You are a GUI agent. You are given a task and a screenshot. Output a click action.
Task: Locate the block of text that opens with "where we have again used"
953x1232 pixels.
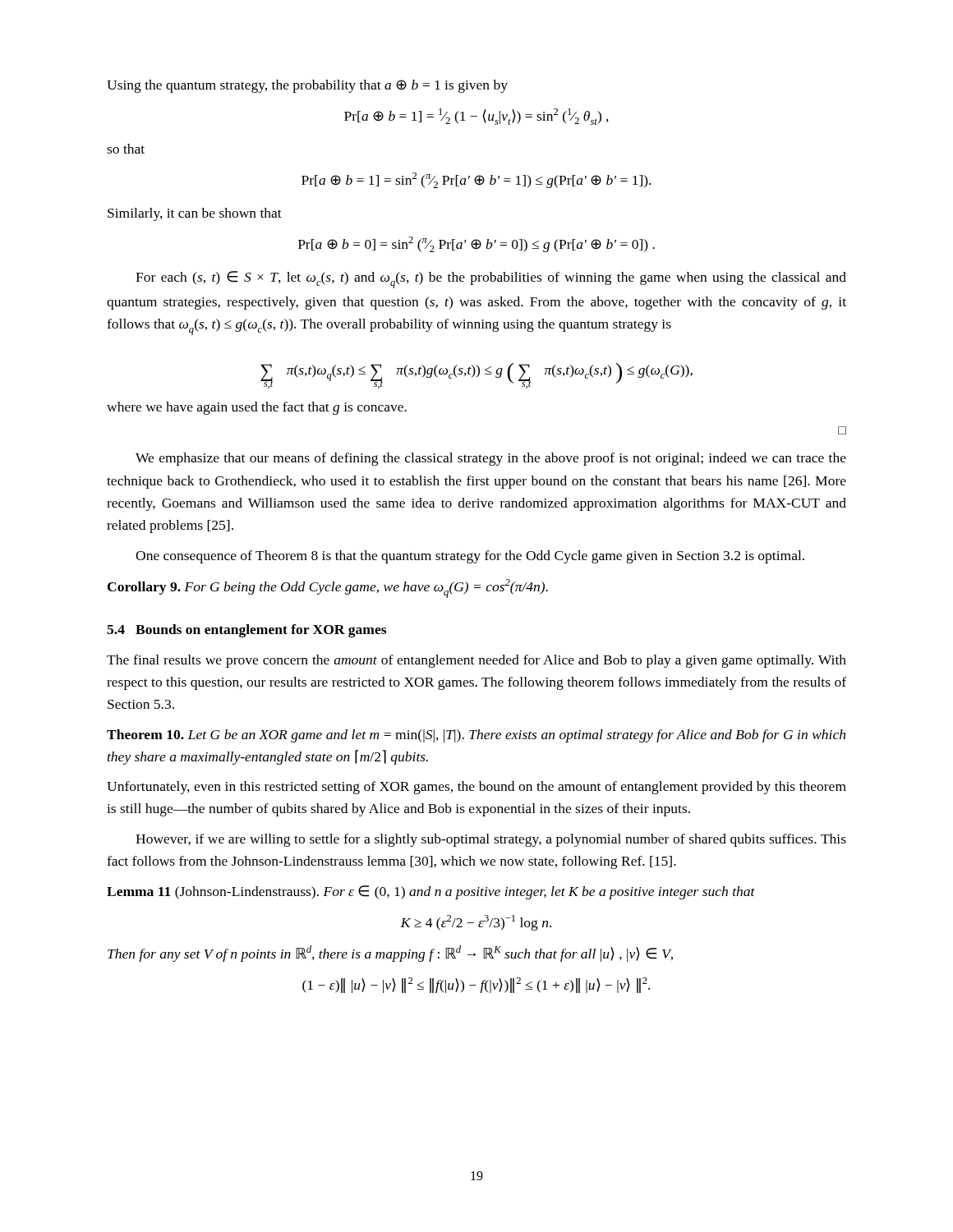coord(257,408)
